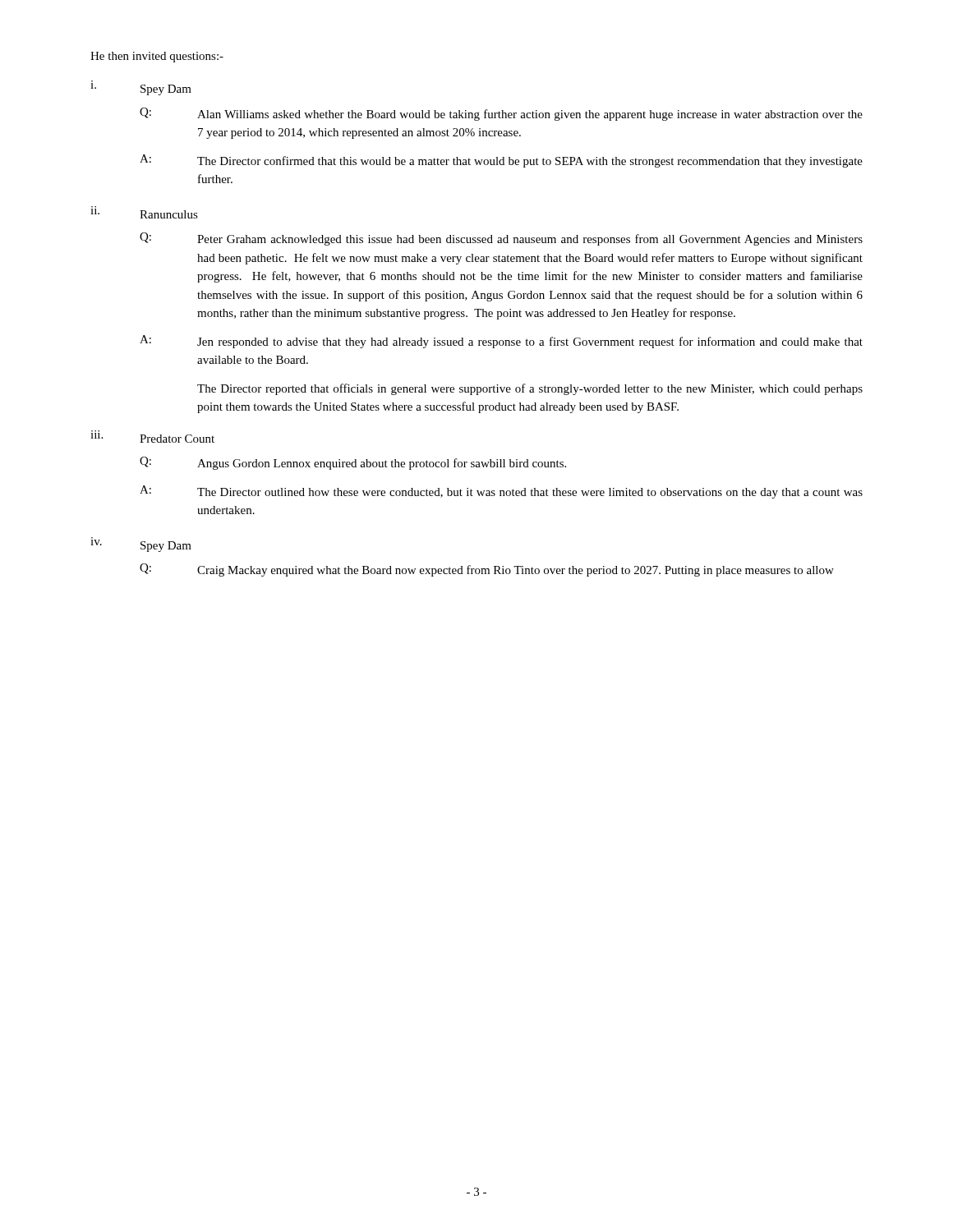Viewport: 953px width, 1232px height.
Task: Locate the list item that reads "iv. Spey Dam"
Action: [x=141, y=544]
